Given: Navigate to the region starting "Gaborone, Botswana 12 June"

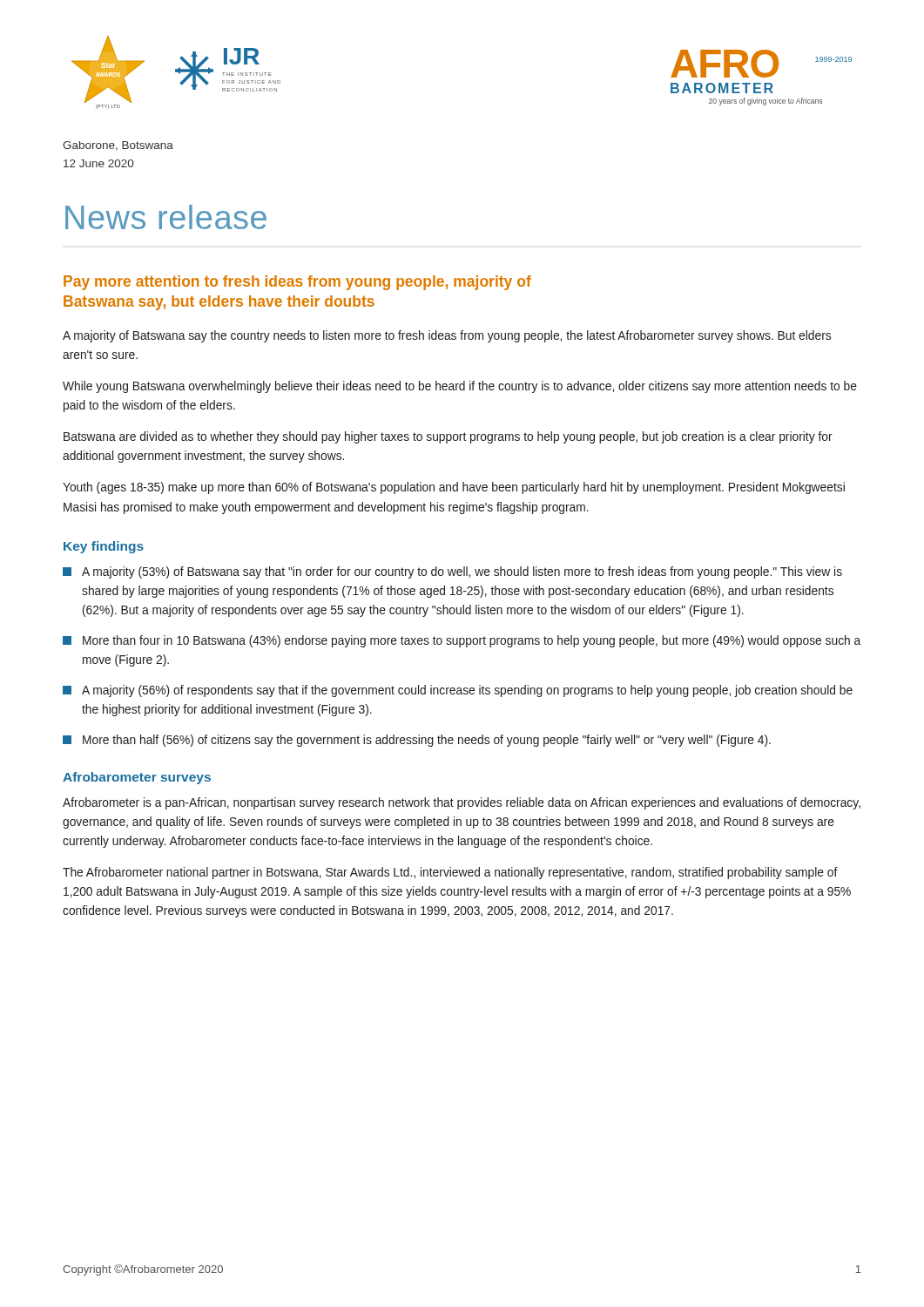Looking at the screenshot, I should click(118, 154).
